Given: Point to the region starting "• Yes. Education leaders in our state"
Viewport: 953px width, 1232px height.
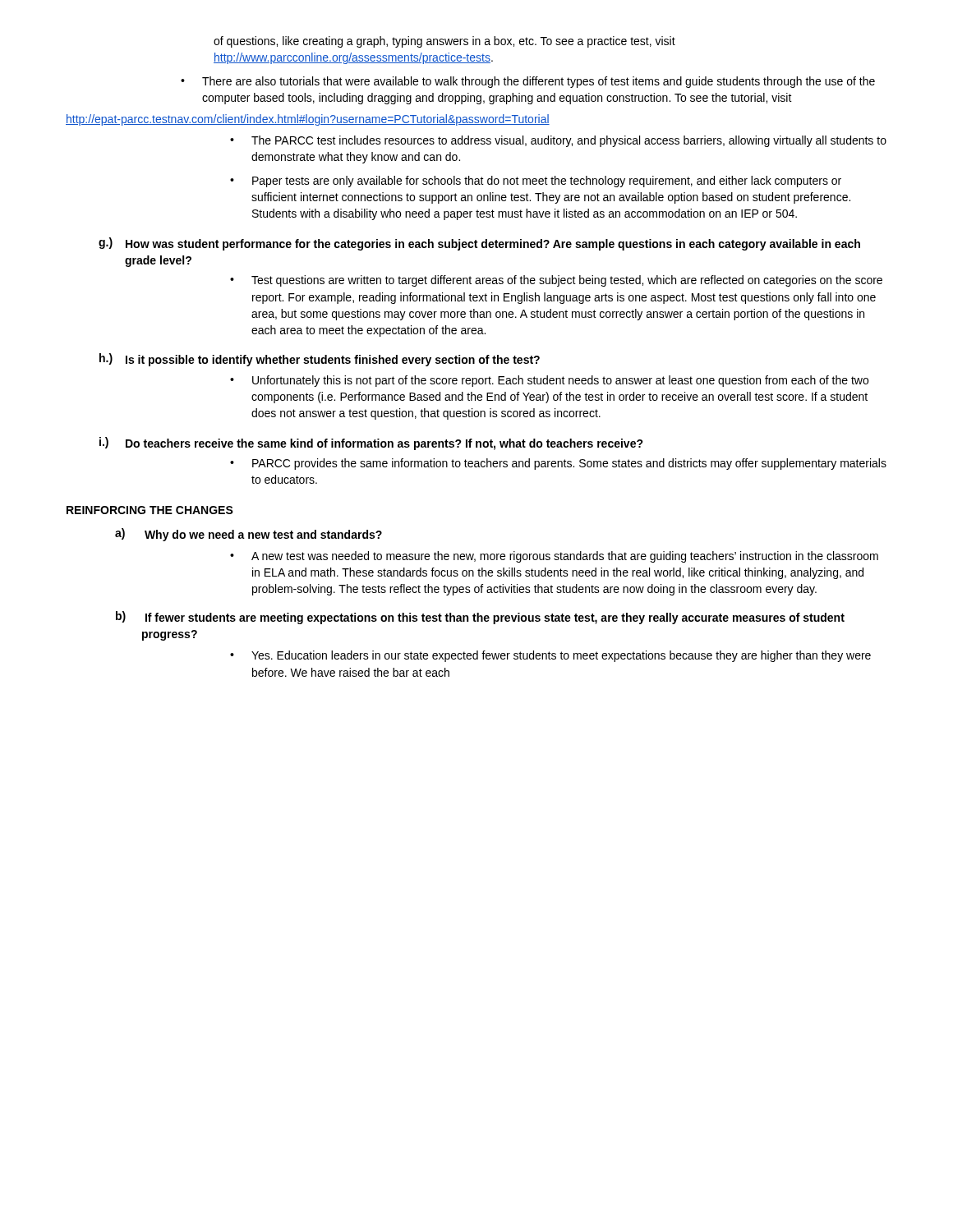Looking at the screenshot, I should pyautogui.click(x=559, y=664).
